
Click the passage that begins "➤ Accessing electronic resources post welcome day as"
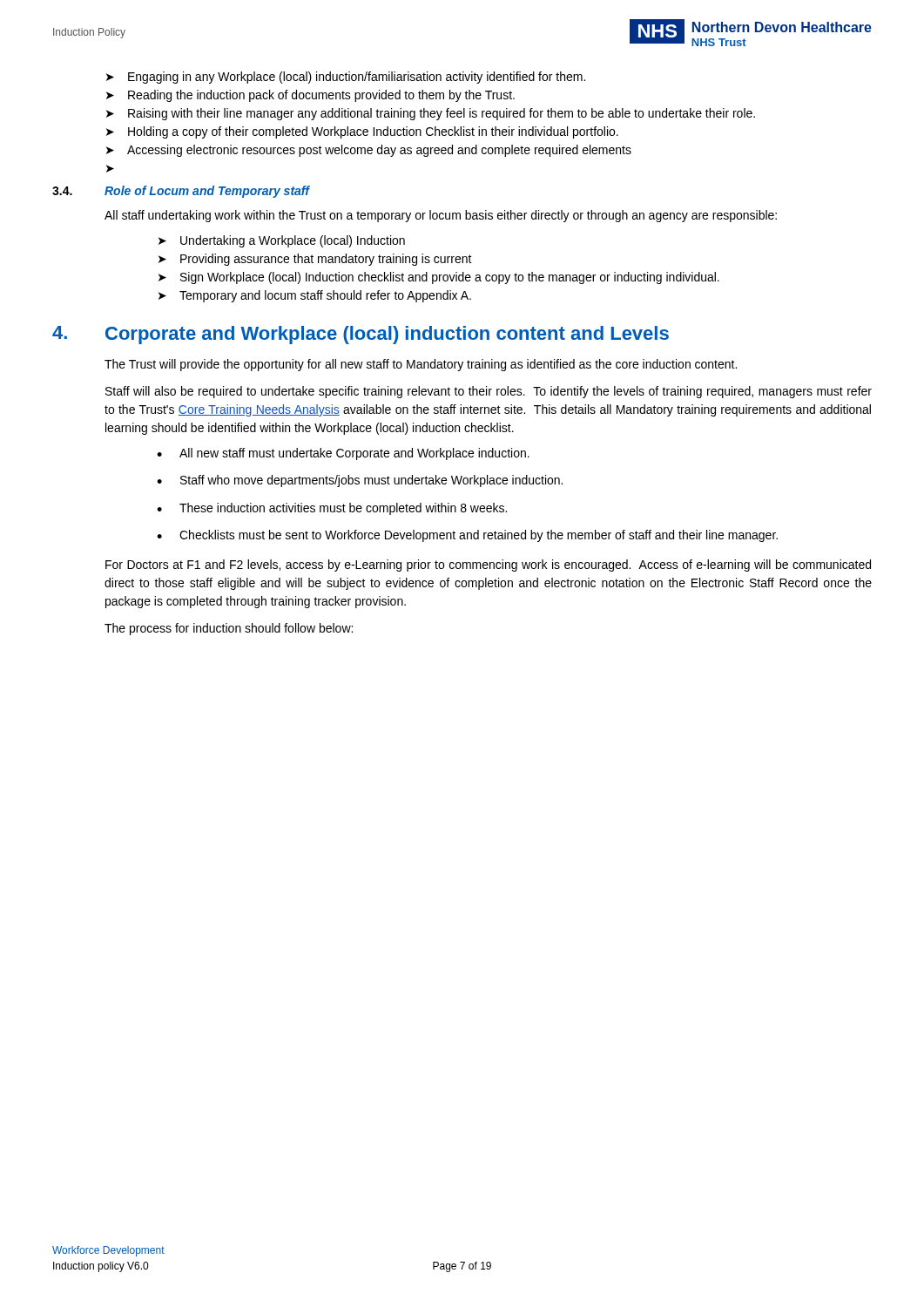[x=368, y=150]
